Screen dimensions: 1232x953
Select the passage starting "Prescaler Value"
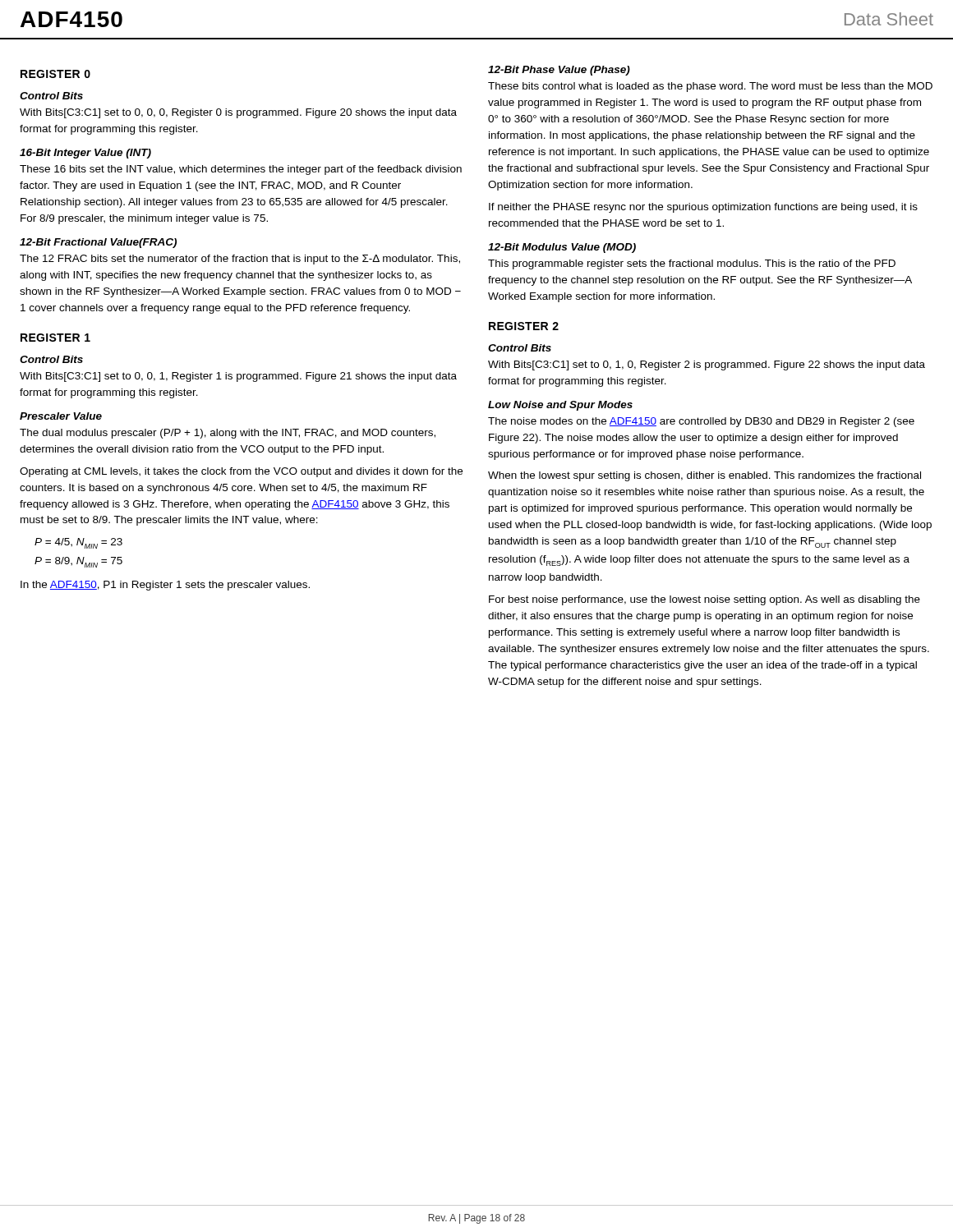tap(61, 416)
